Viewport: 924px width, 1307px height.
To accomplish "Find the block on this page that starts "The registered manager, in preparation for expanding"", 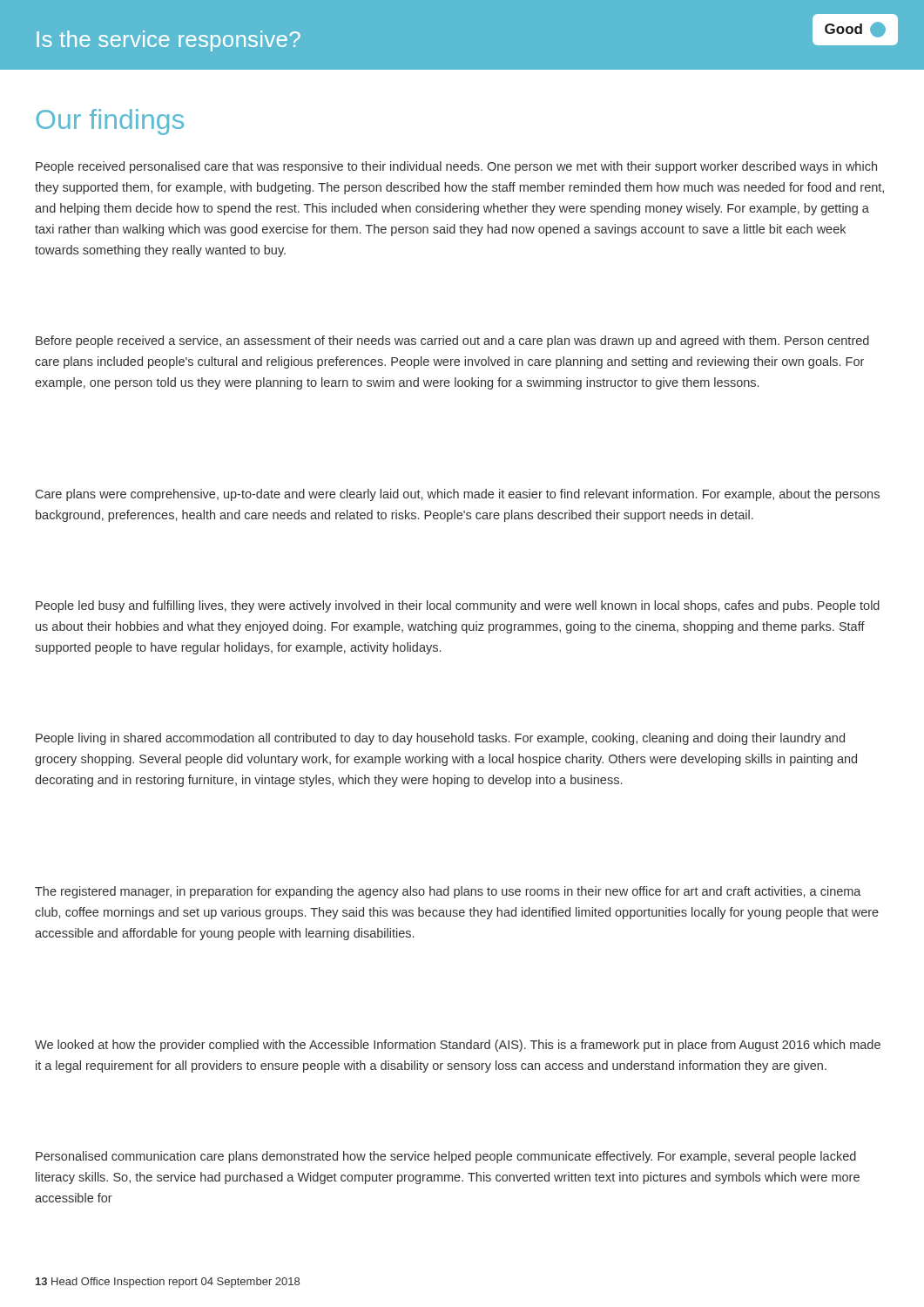I will point(457,912).
